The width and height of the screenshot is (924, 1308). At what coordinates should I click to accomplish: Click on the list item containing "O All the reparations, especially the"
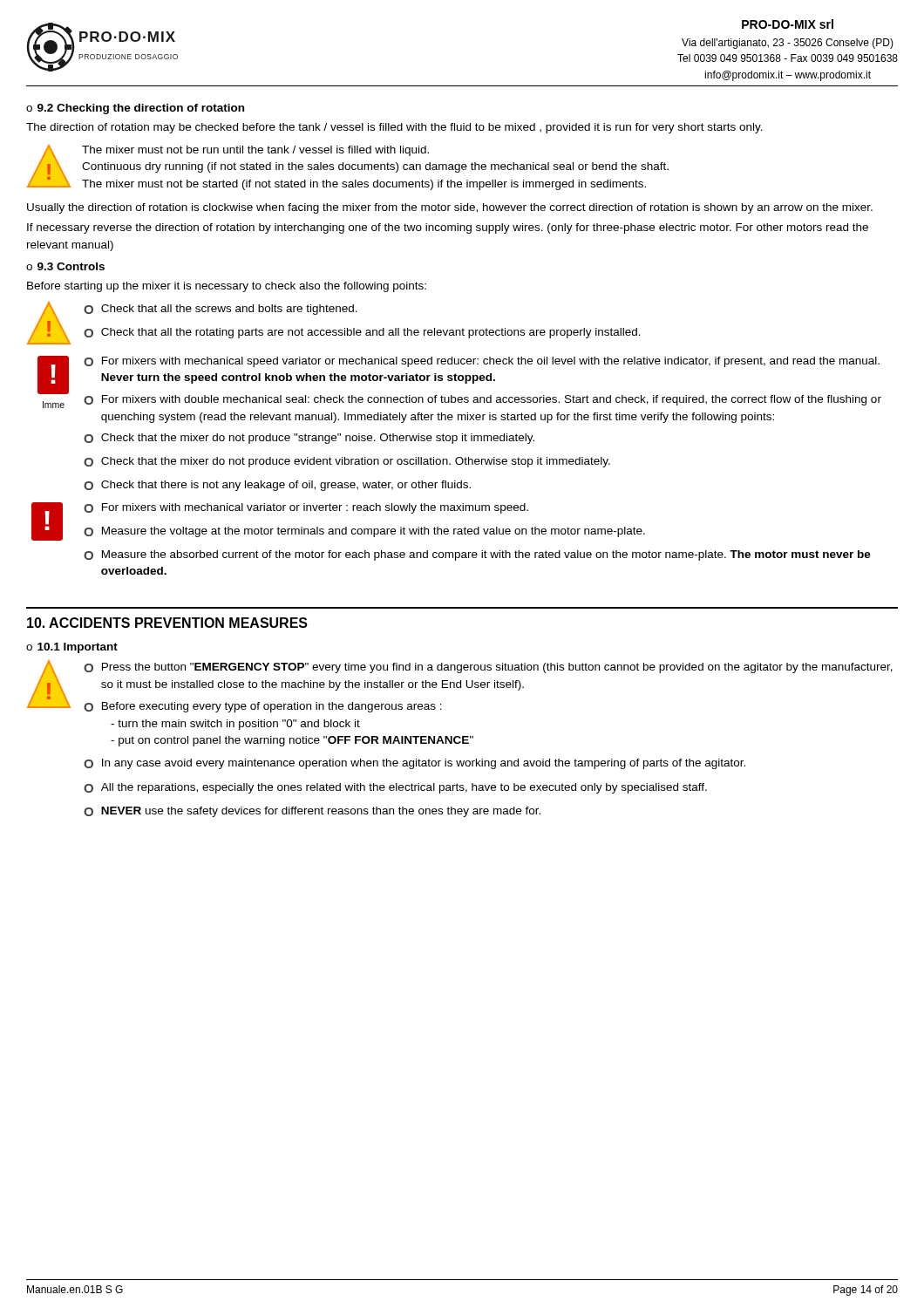click(396, 788)
